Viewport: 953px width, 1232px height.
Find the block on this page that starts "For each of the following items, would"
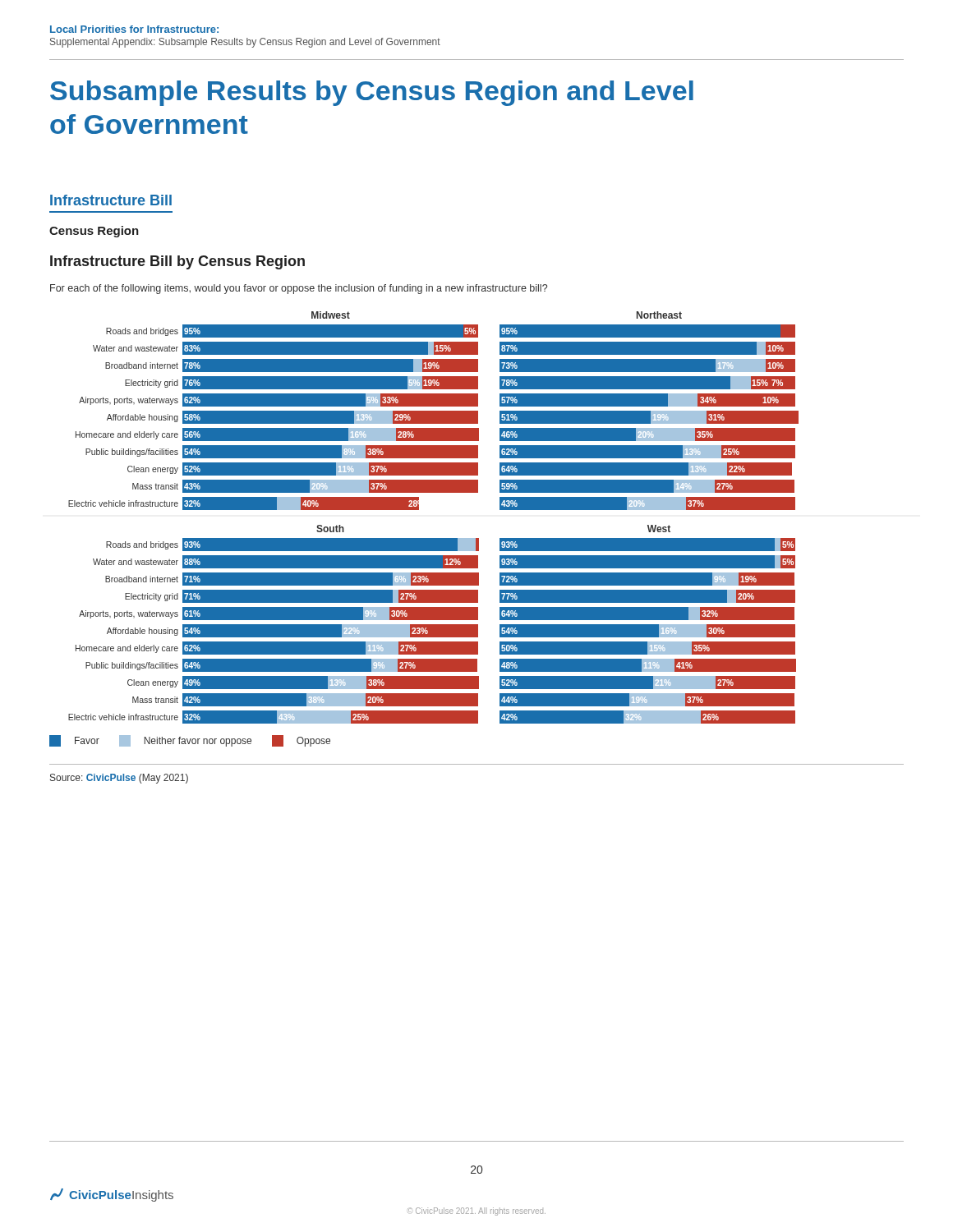298,288
